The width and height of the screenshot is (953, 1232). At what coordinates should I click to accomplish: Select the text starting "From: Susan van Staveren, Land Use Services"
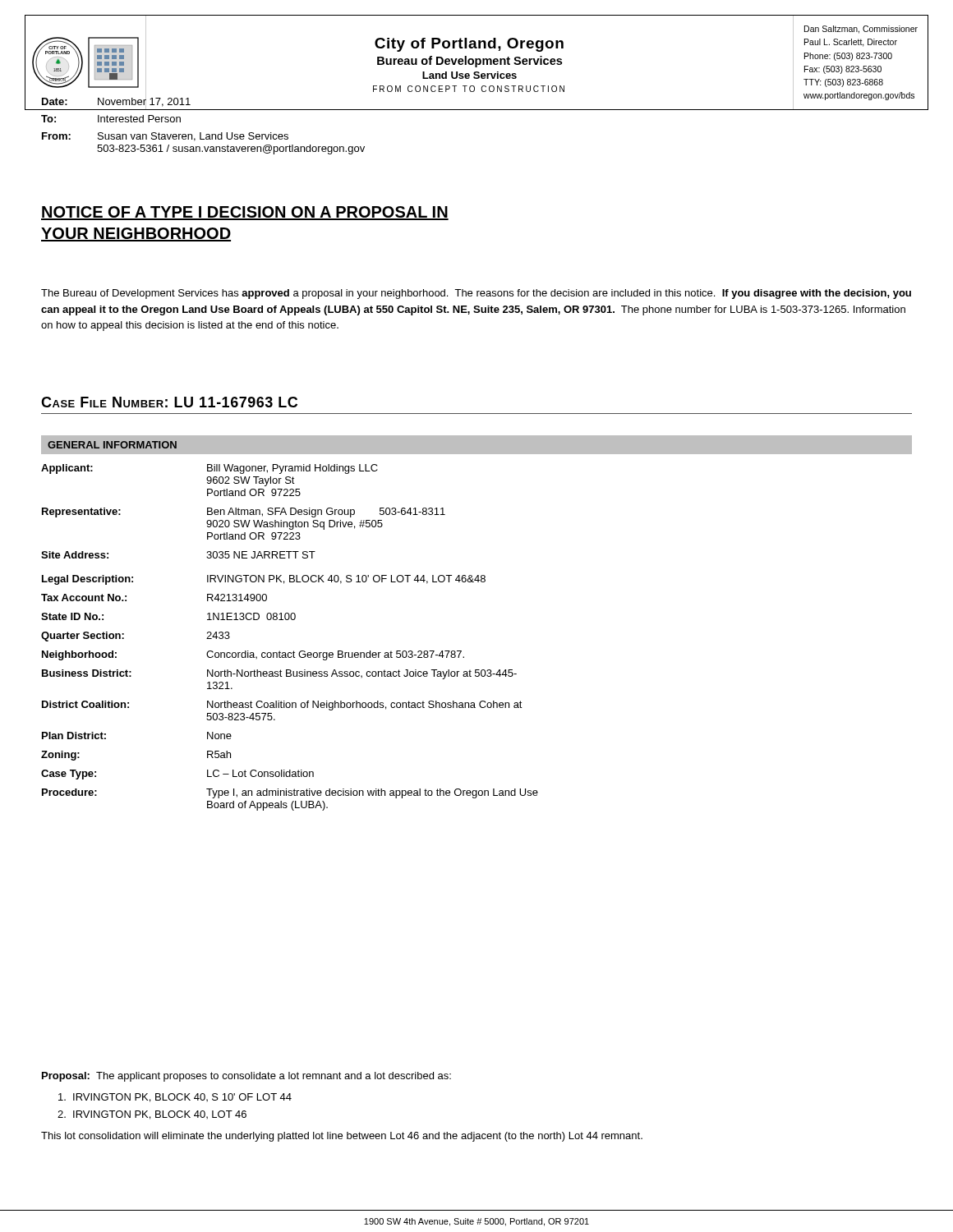click(x=165, y=137)
